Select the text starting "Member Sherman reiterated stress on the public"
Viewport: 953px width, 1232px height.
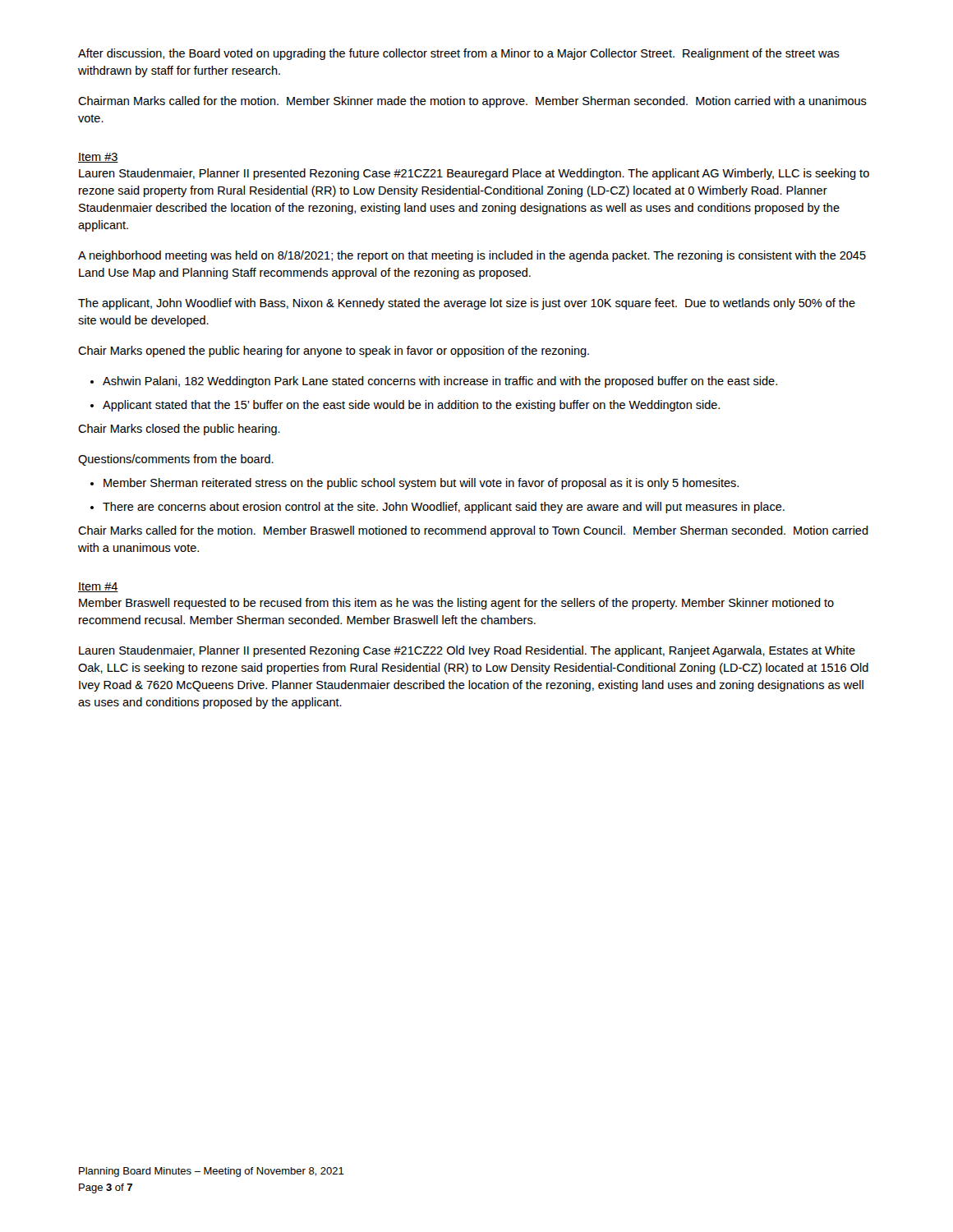point(421,483)
